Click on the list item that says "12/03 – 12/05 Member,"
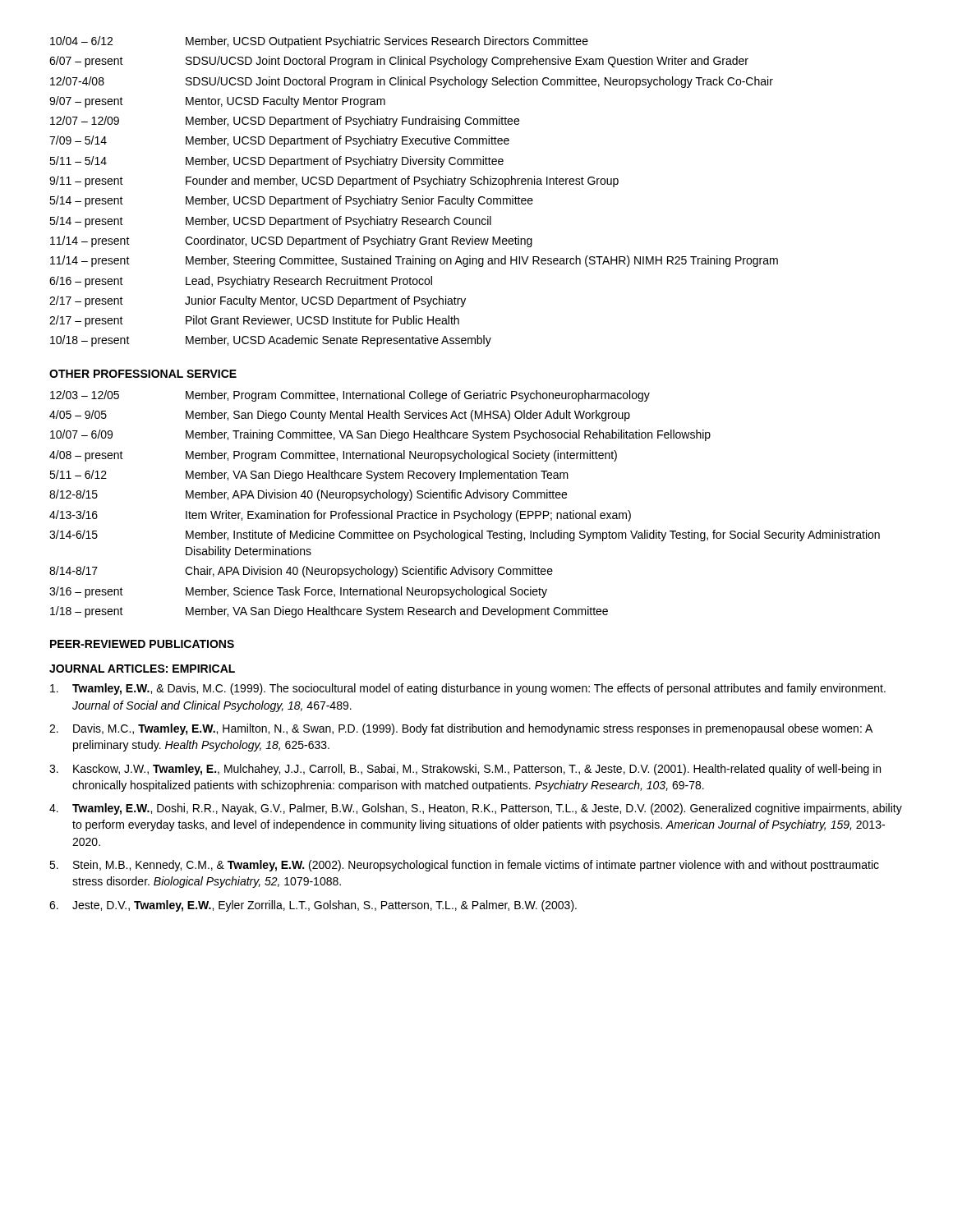The width and height of the screenshot is (953, 1232). (x=476, y=395)
